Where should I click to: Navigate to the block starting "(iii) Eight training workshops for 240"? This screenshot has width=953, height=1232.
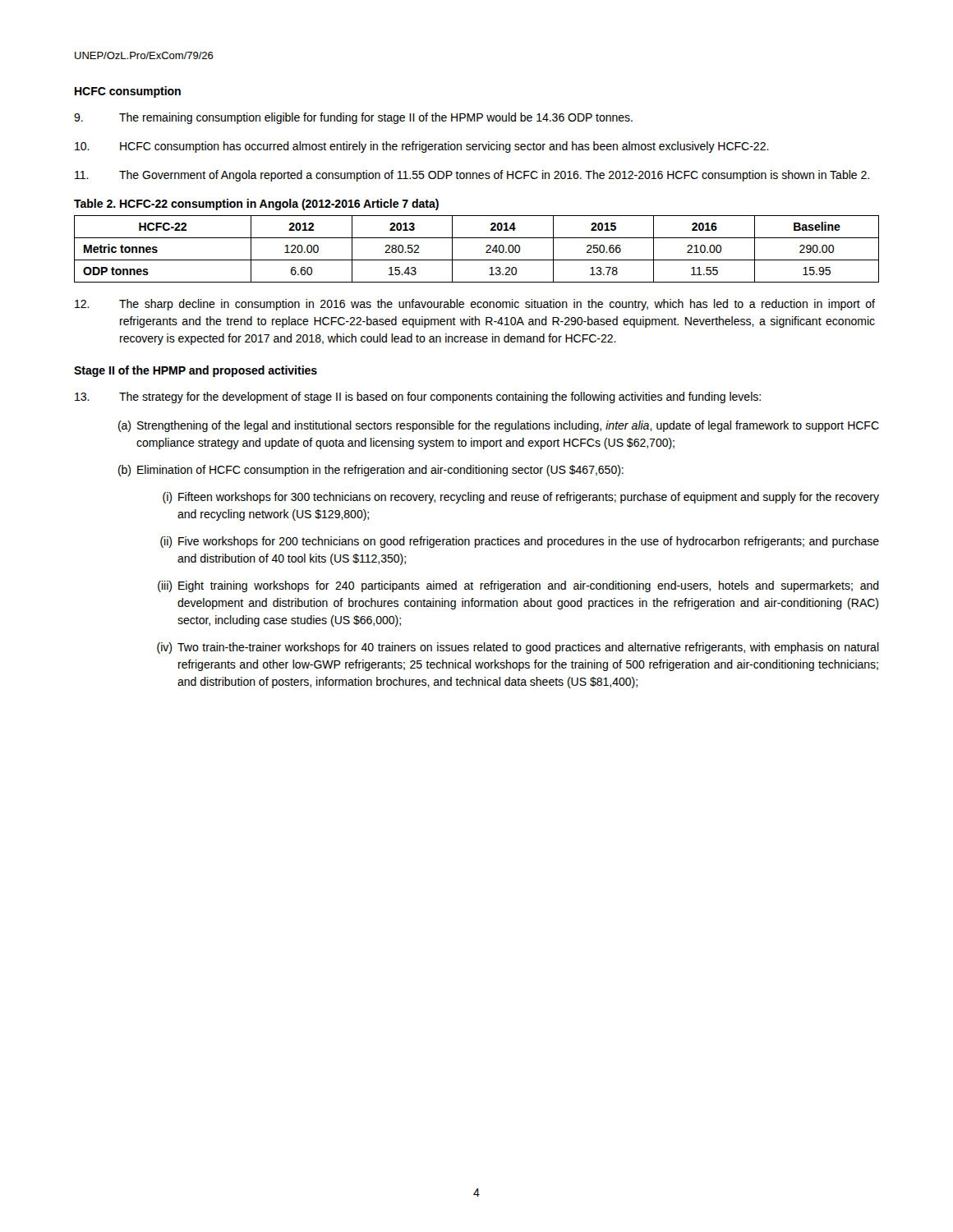501,603
